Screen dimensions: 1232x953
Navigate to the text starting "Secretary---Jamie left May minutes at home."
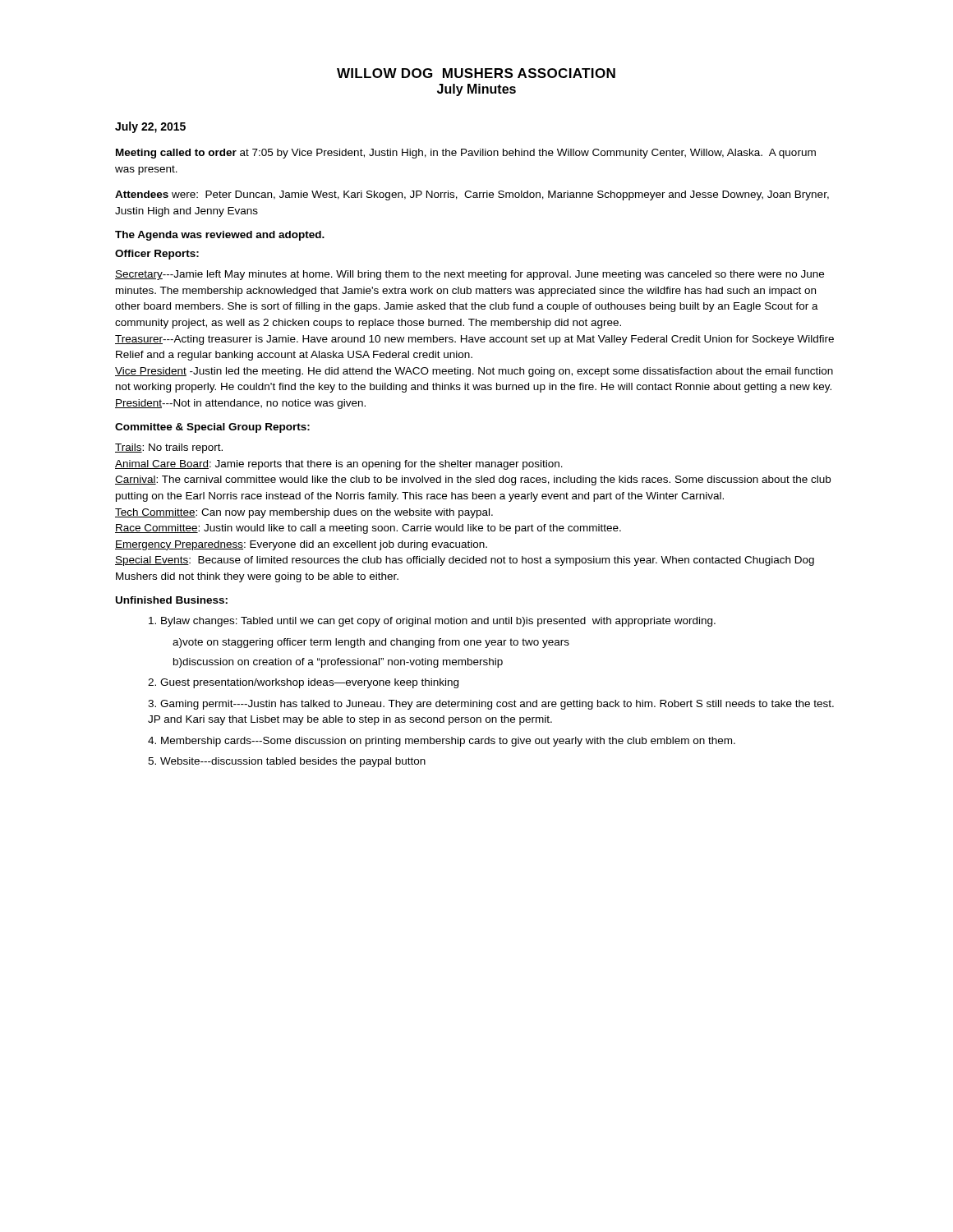pos(475,338)
